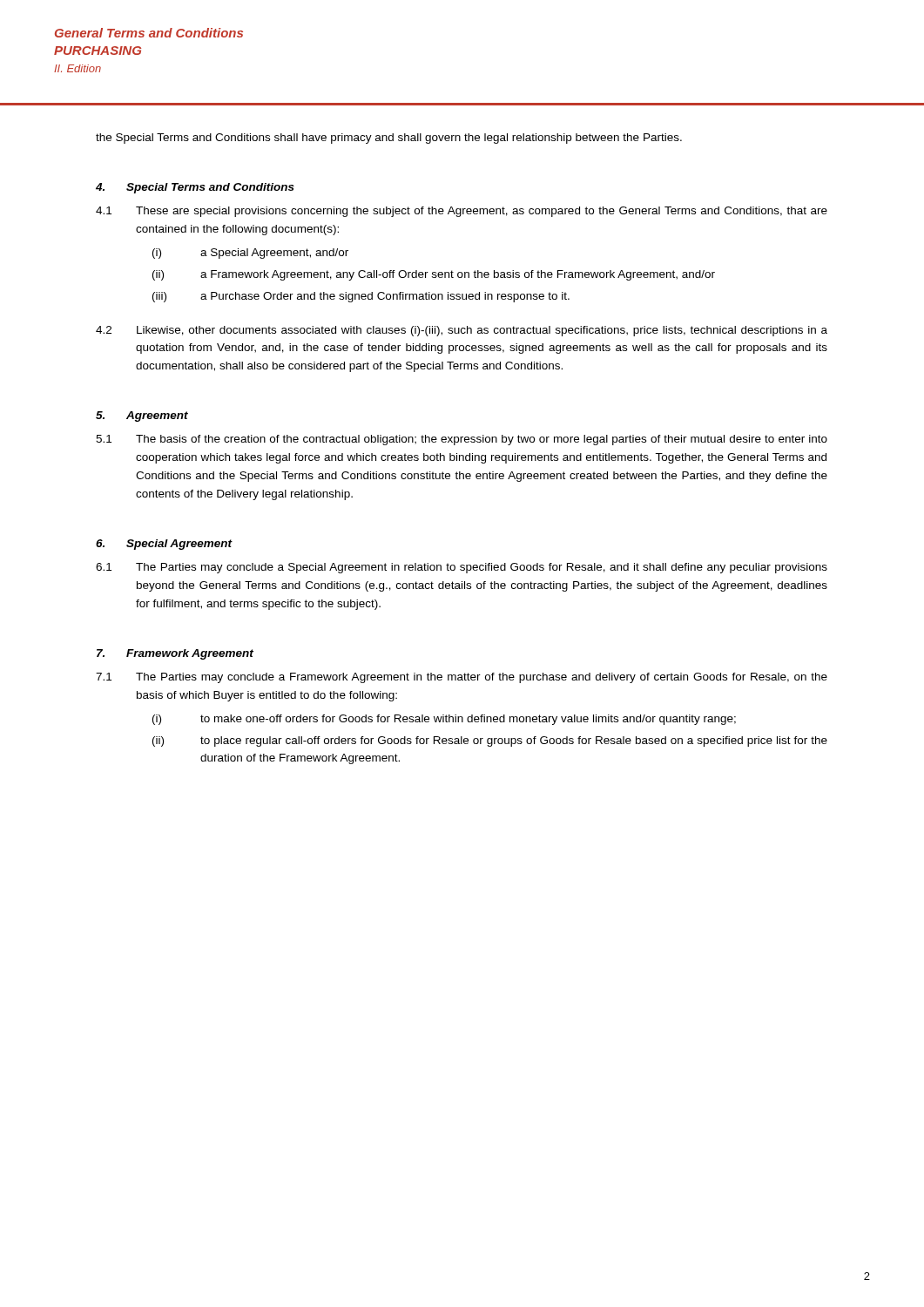Click on the section header that says "6.Special Agreement"
Image resolution: width=924 pixels, height=1307 pixels.
click(x=164, y=543)
